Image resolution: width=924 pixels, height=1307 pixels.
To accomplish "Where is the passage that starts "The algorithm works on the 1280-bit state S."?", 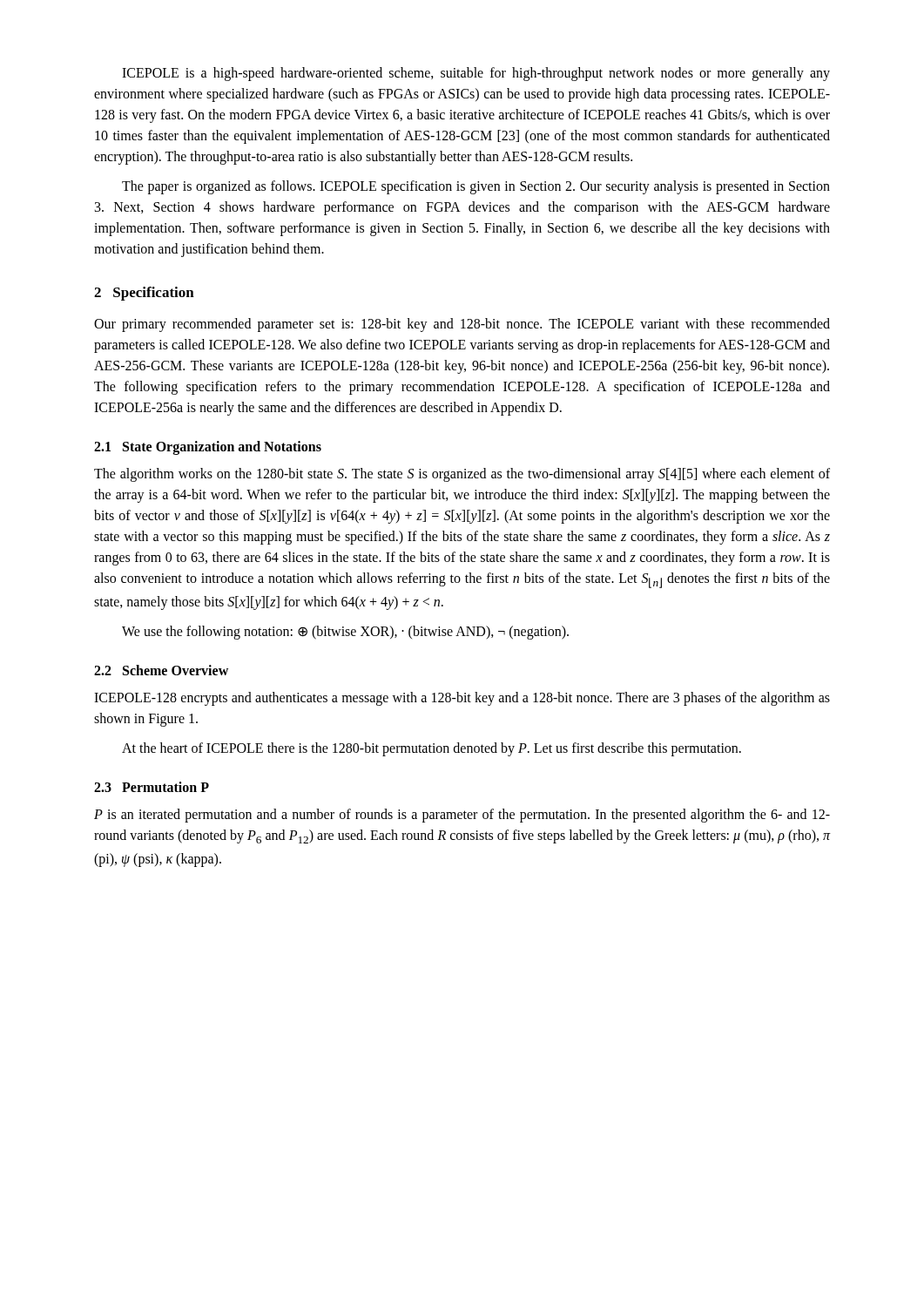I will click(x=462, y=538).
